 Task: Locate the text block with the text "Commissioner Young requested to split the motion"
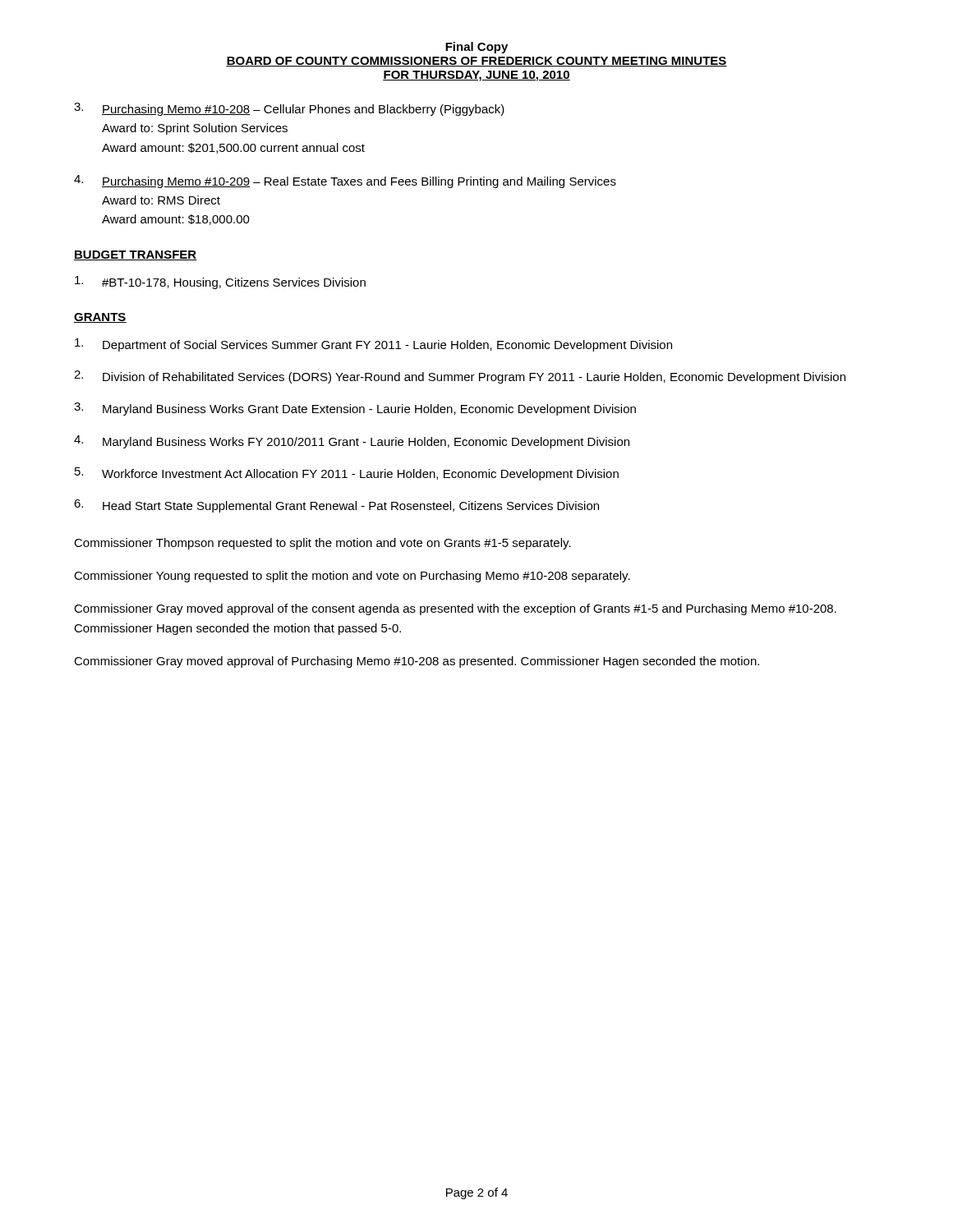[x=352, y=576]
